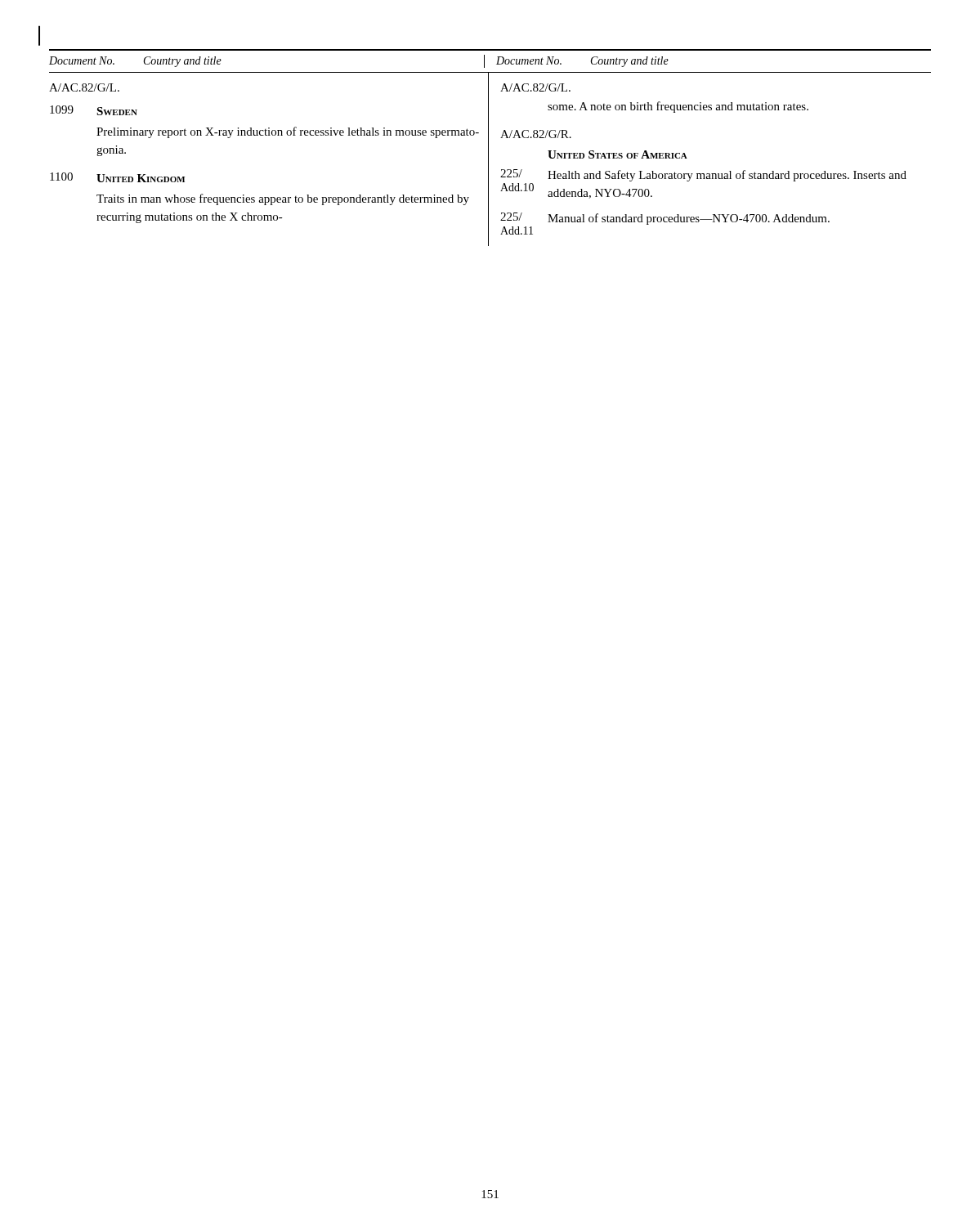Viewport: 980px width, 1226px height.
Task: Locate the block of text that opens with "225/Add.10 Health and Safety"
Action: 716,184
